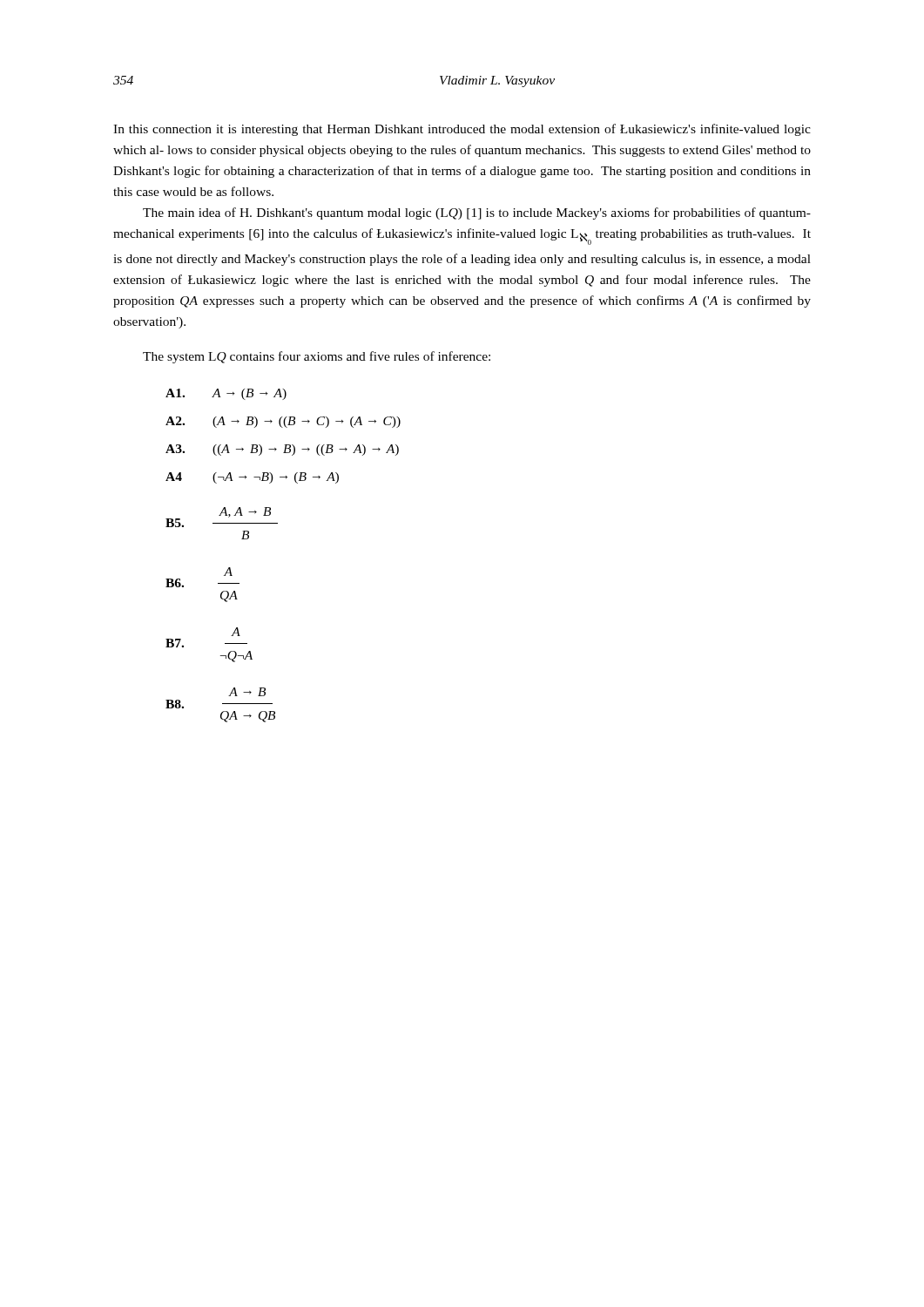The width and height of the screenshot is (924, 1307).
Task: Locate the formula containing "B8. A → B QA"
Action: pos(247,692)
